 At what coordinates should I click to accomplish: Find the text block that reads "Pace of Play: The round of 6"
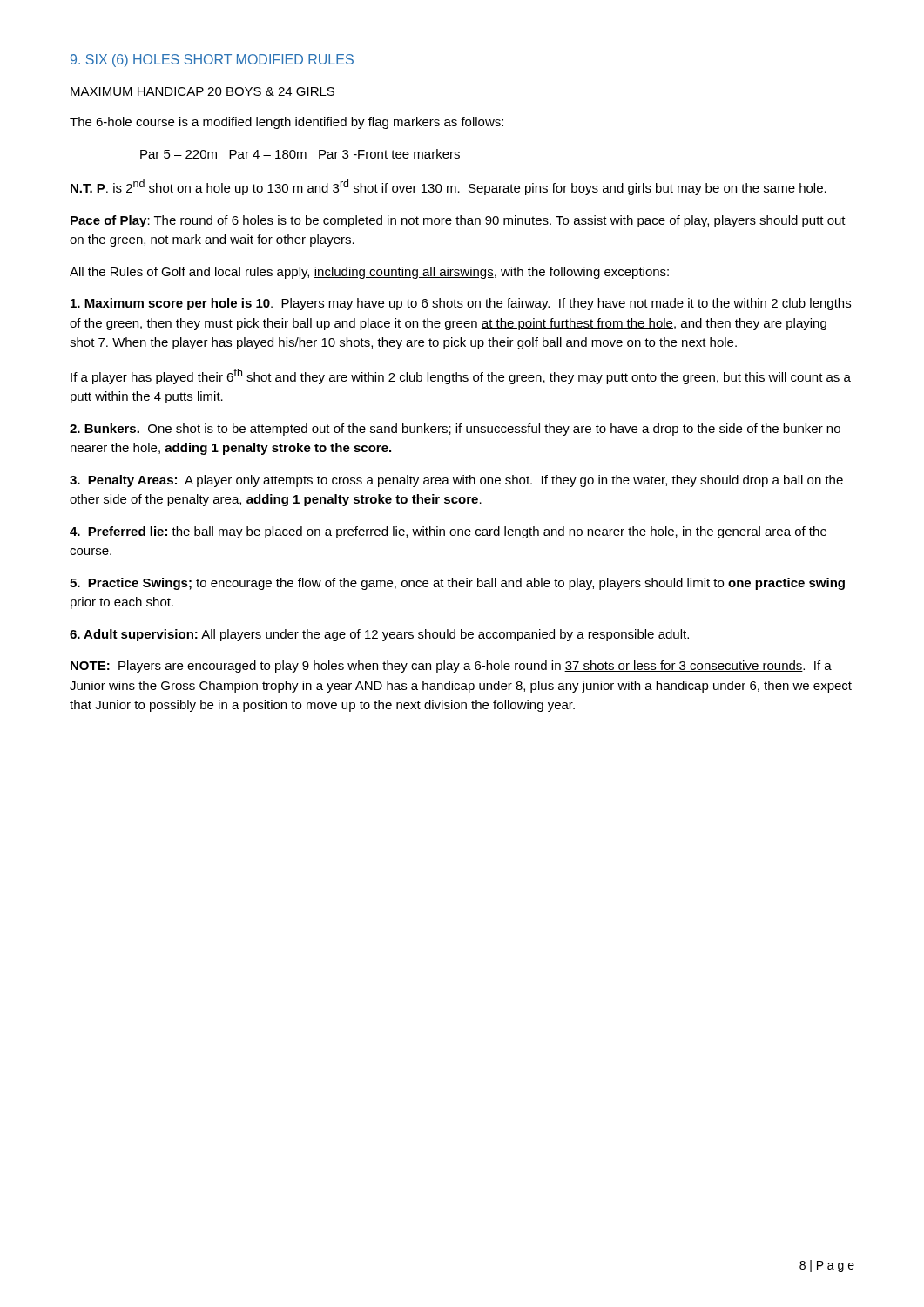point(457,229)
